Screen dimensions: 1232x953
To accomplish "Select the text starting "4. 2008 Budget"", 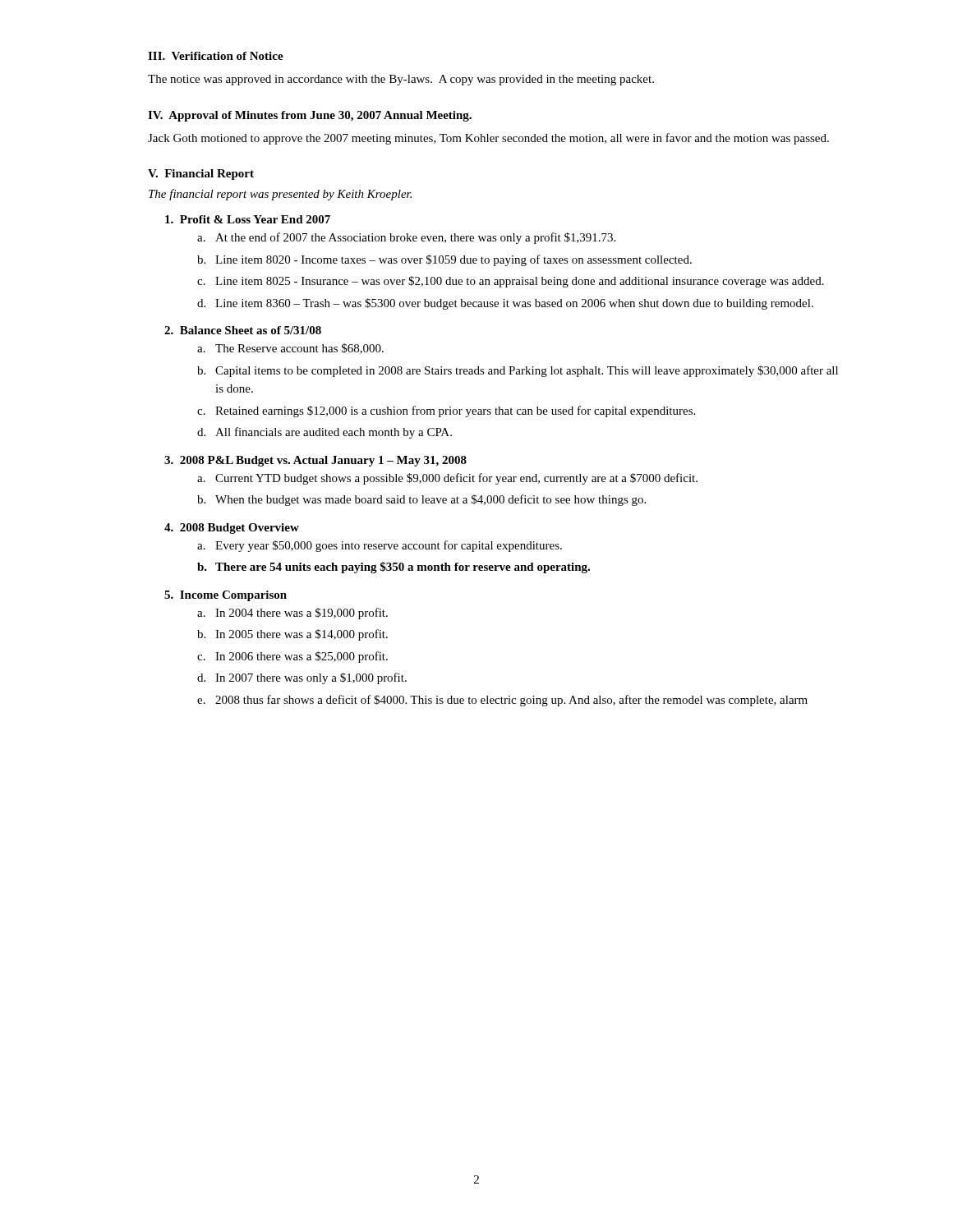I will click(232, 527).
